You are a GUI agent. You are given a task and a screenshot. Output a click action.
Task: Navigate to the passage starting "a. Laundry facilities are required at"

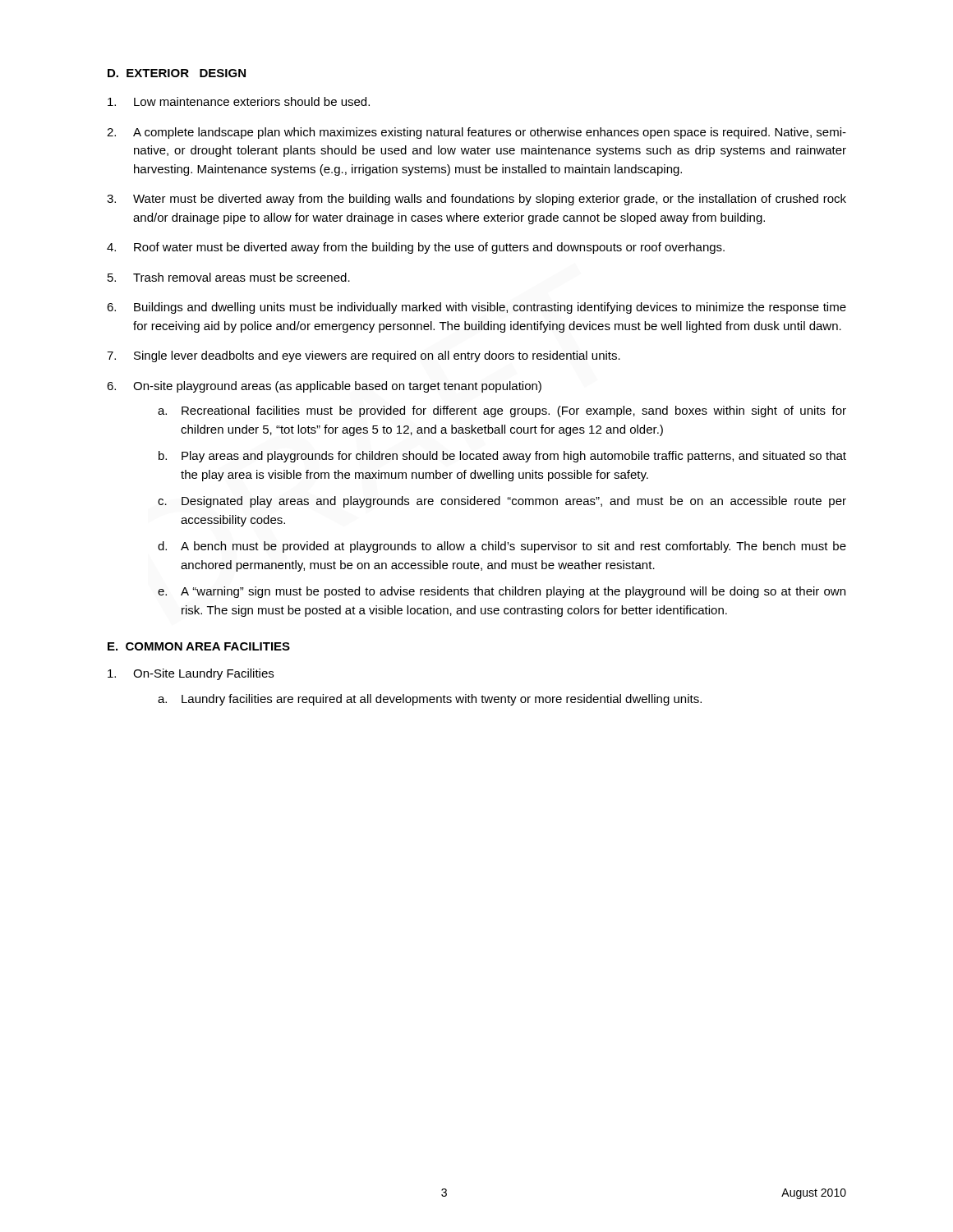502,699
